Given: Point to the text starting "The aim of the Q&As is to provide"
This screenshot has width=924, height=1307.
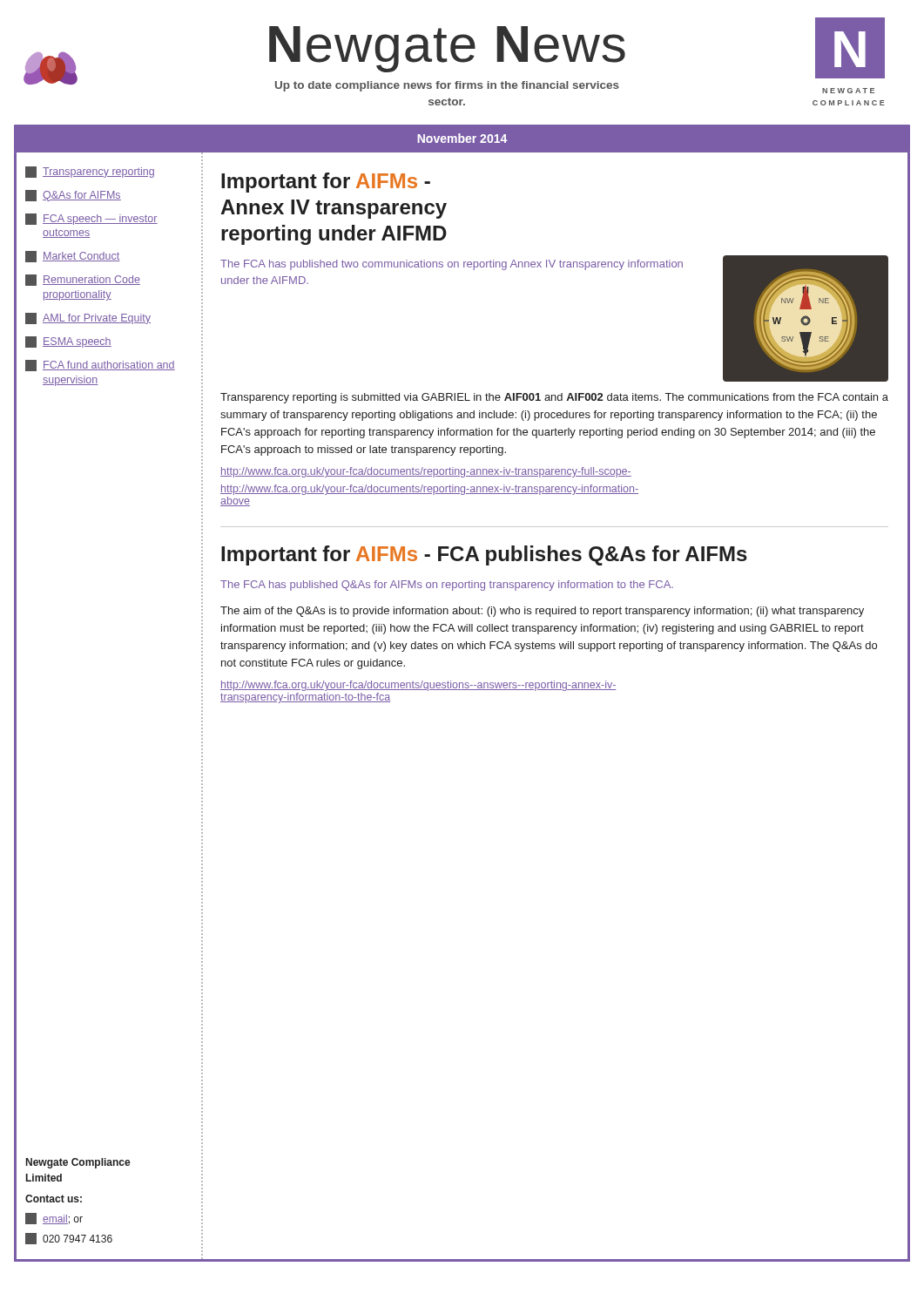Looking at the screenshot, I should click(549, 637).
